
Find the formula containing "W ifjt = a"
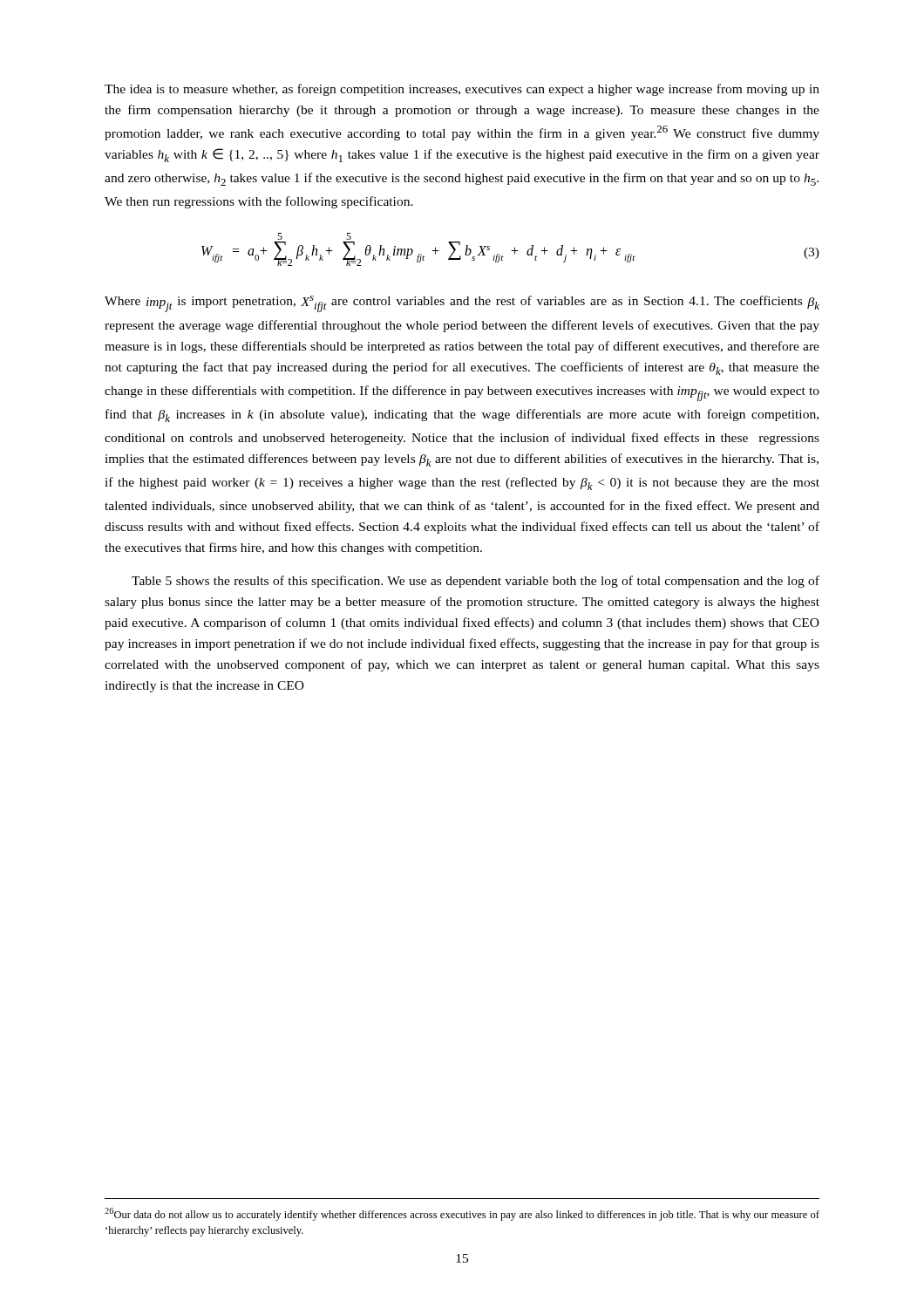(x=510, y=252)
